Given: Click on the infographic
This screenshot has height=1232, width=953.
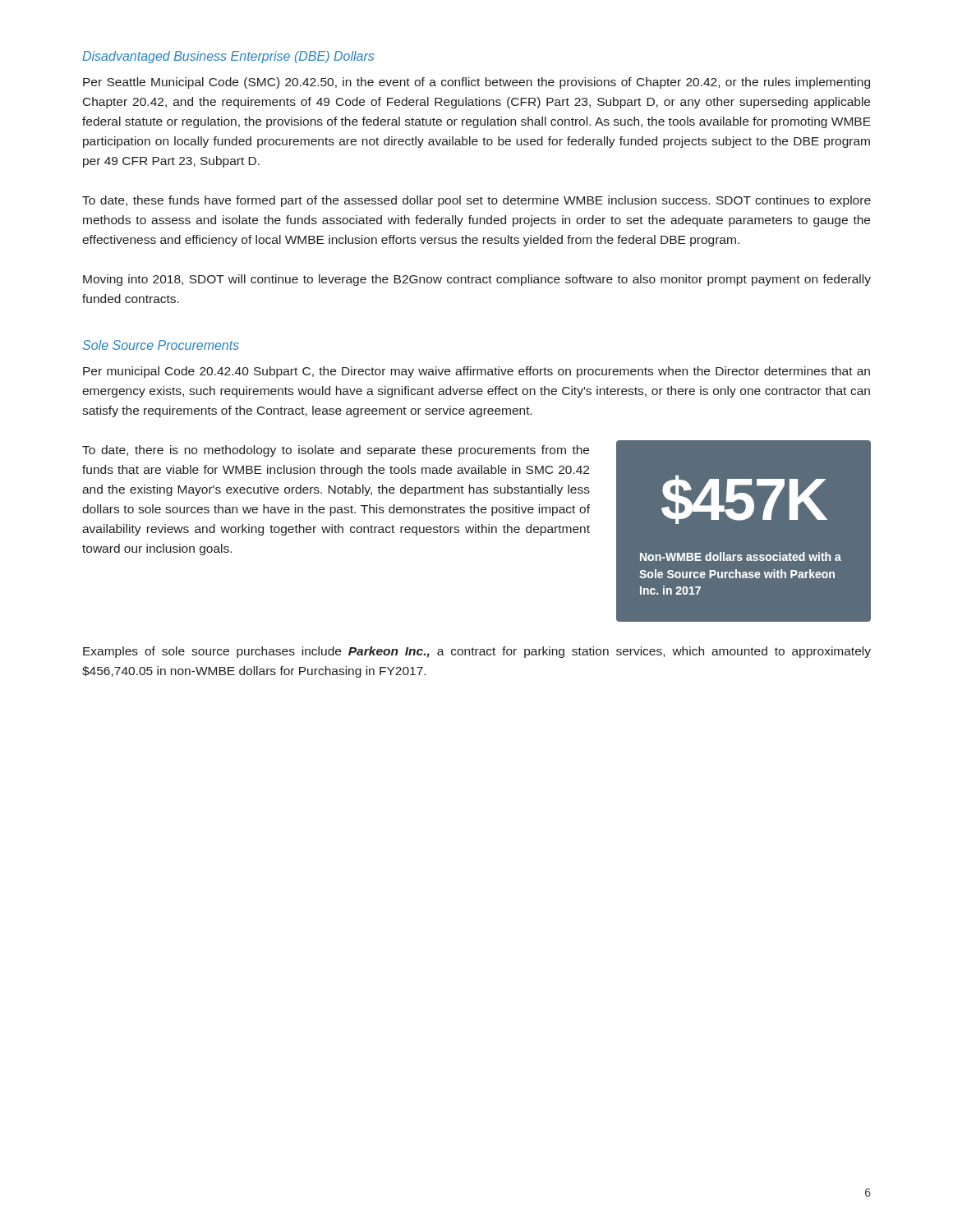Looking at the screenshot, I should point(744,531).
